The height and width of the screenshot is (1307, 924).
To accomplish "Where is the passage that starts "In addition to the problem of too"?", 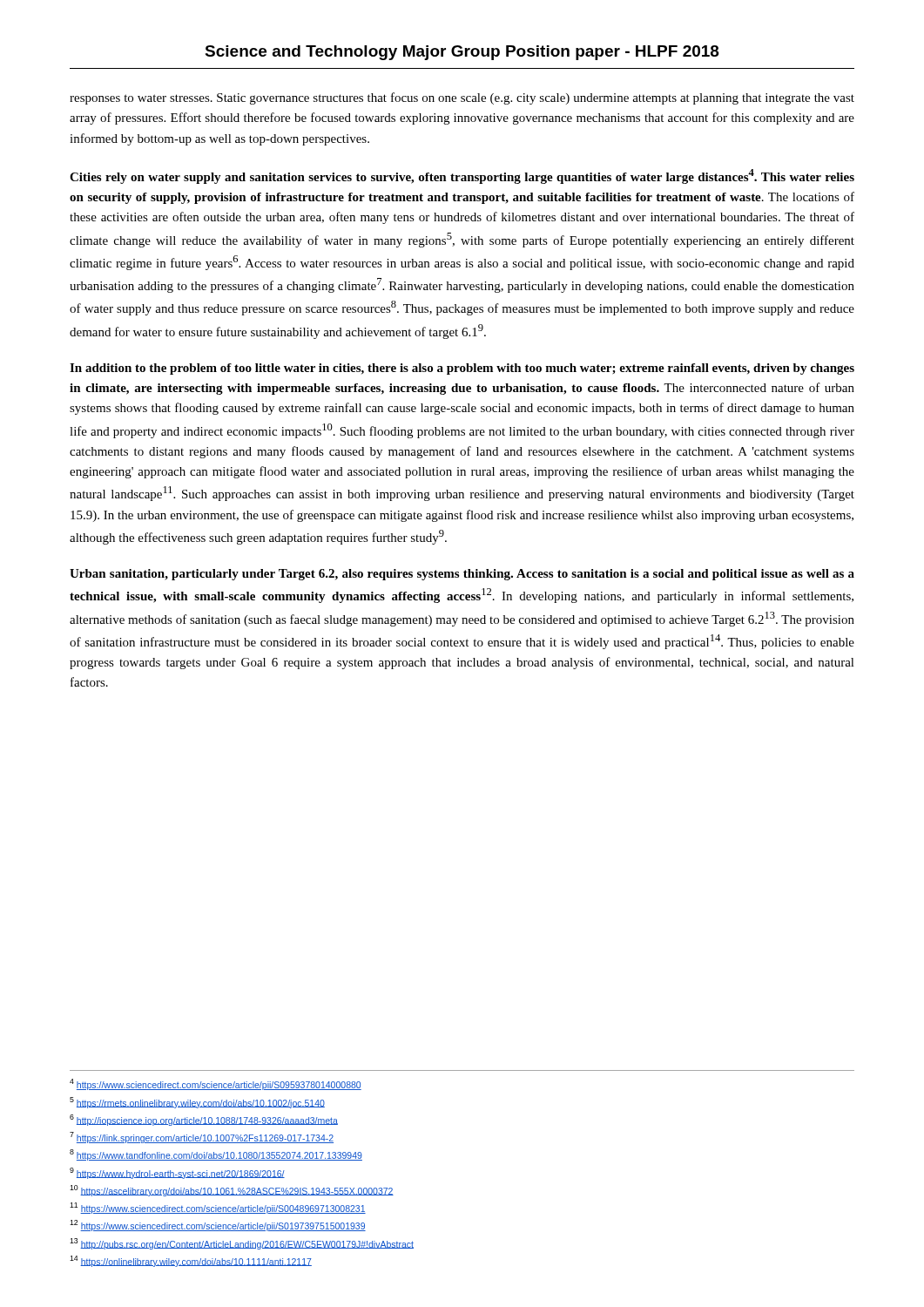I will tap(462, 452).
